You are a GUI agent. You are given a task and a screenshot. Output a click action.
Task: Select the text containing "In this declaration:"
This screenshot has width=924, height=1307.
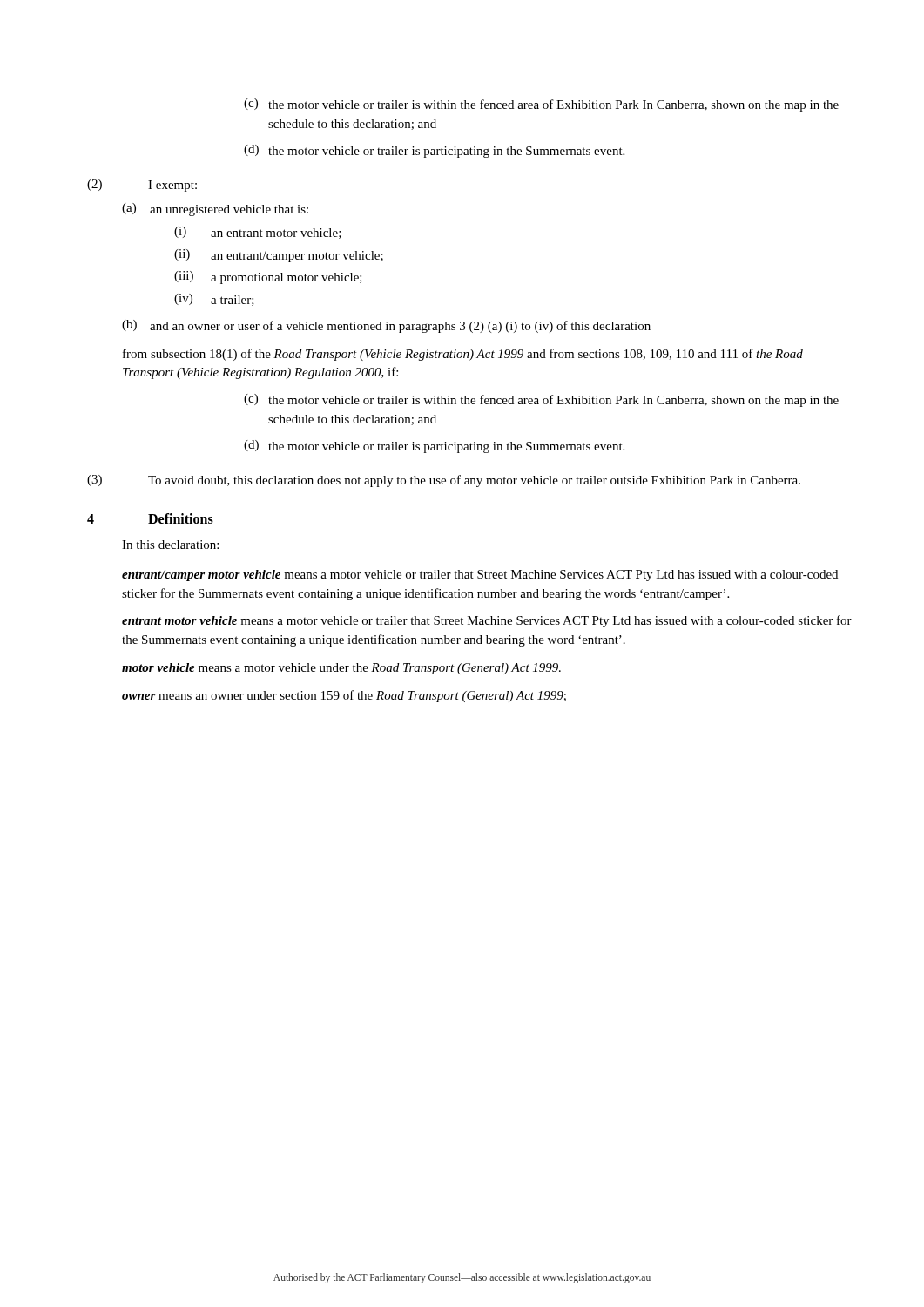click(x=171, y=545)
